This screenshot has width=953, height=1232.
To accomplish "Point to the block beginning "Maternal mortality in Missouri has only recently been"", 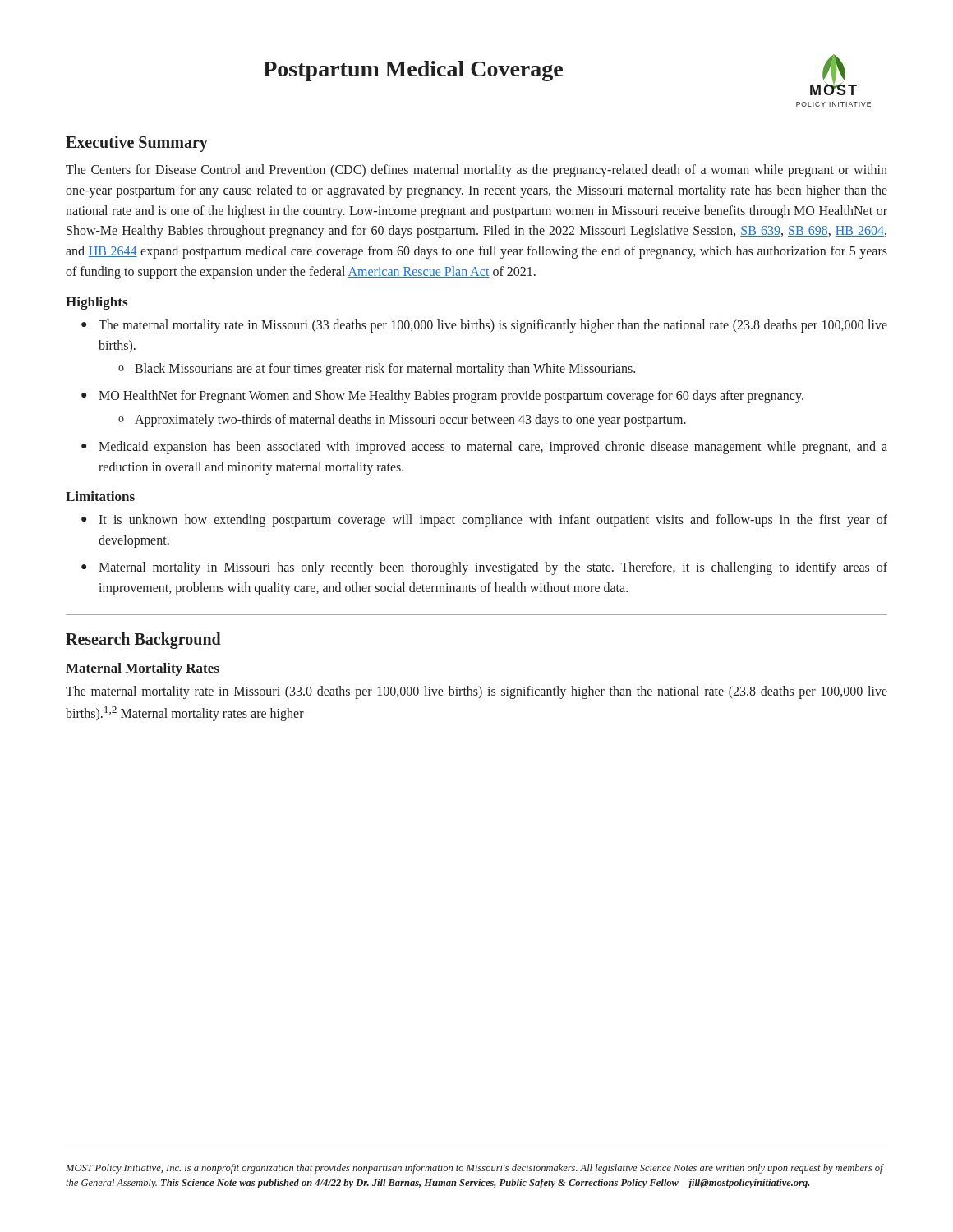I will 484,578.
